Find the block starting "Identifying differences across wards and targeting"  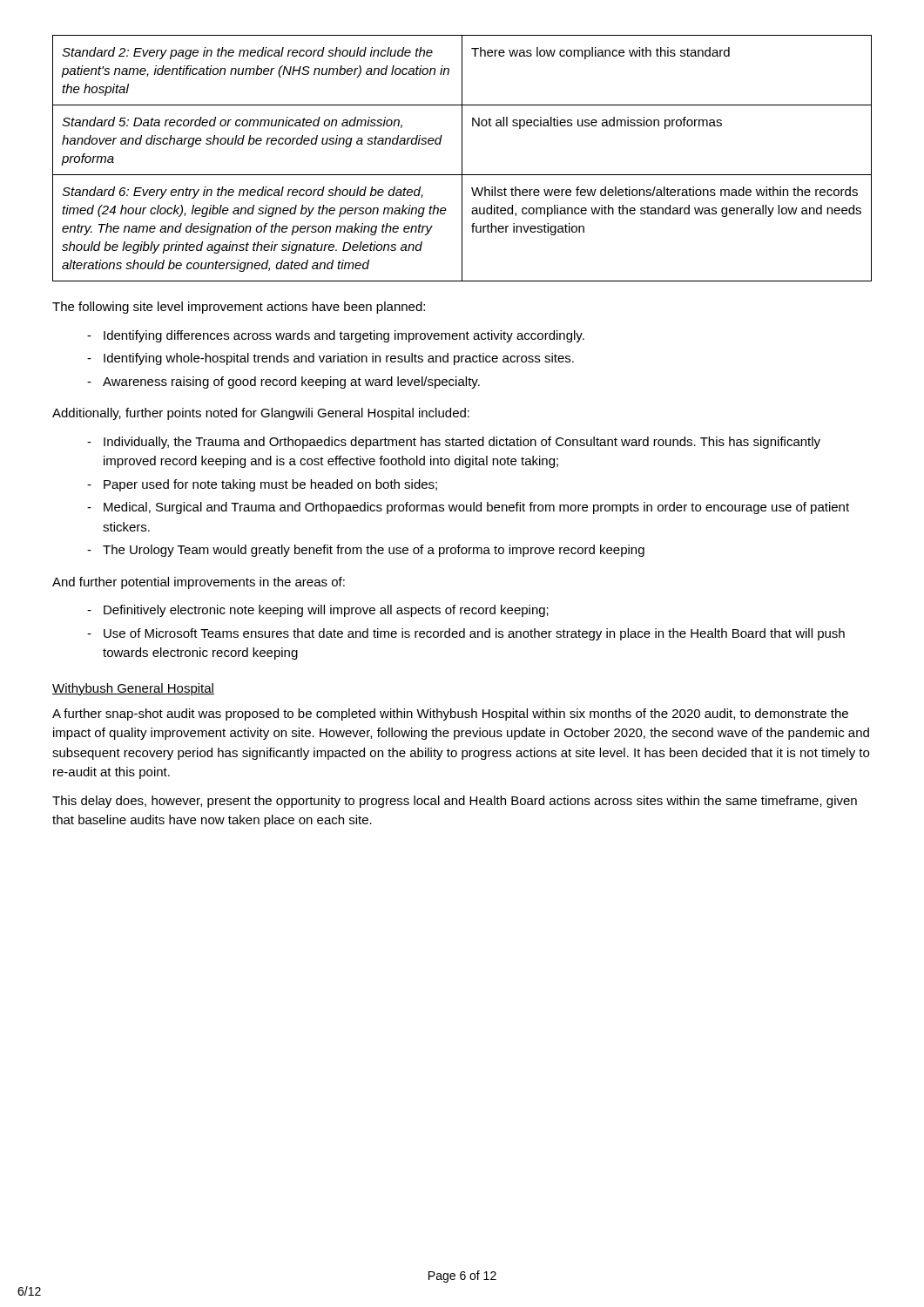click(344, 335)
